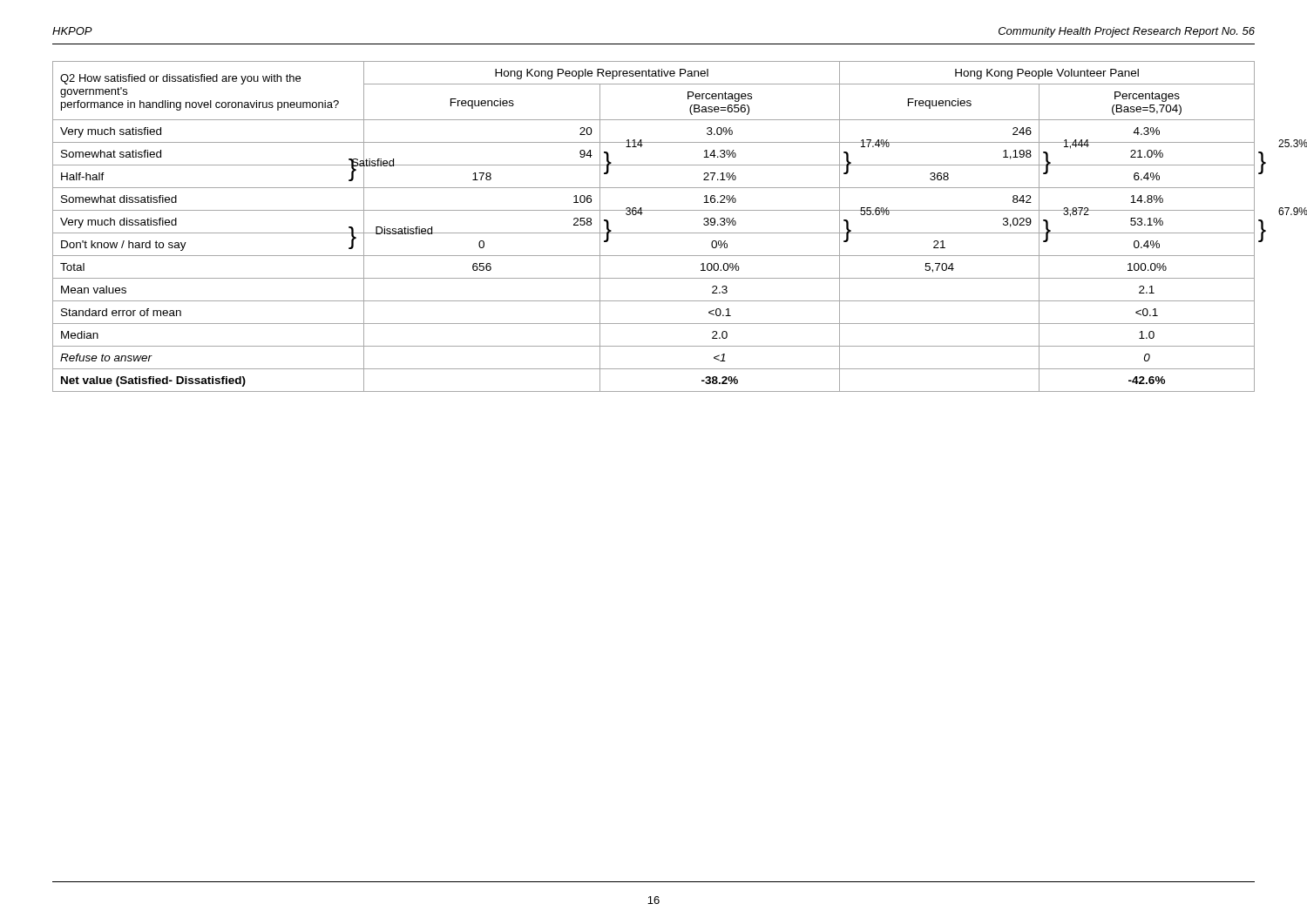1307x924 pixels.
Task: Click on the table containing "94 } 114"
Action: pyautogui.click(x=654, y=226)
